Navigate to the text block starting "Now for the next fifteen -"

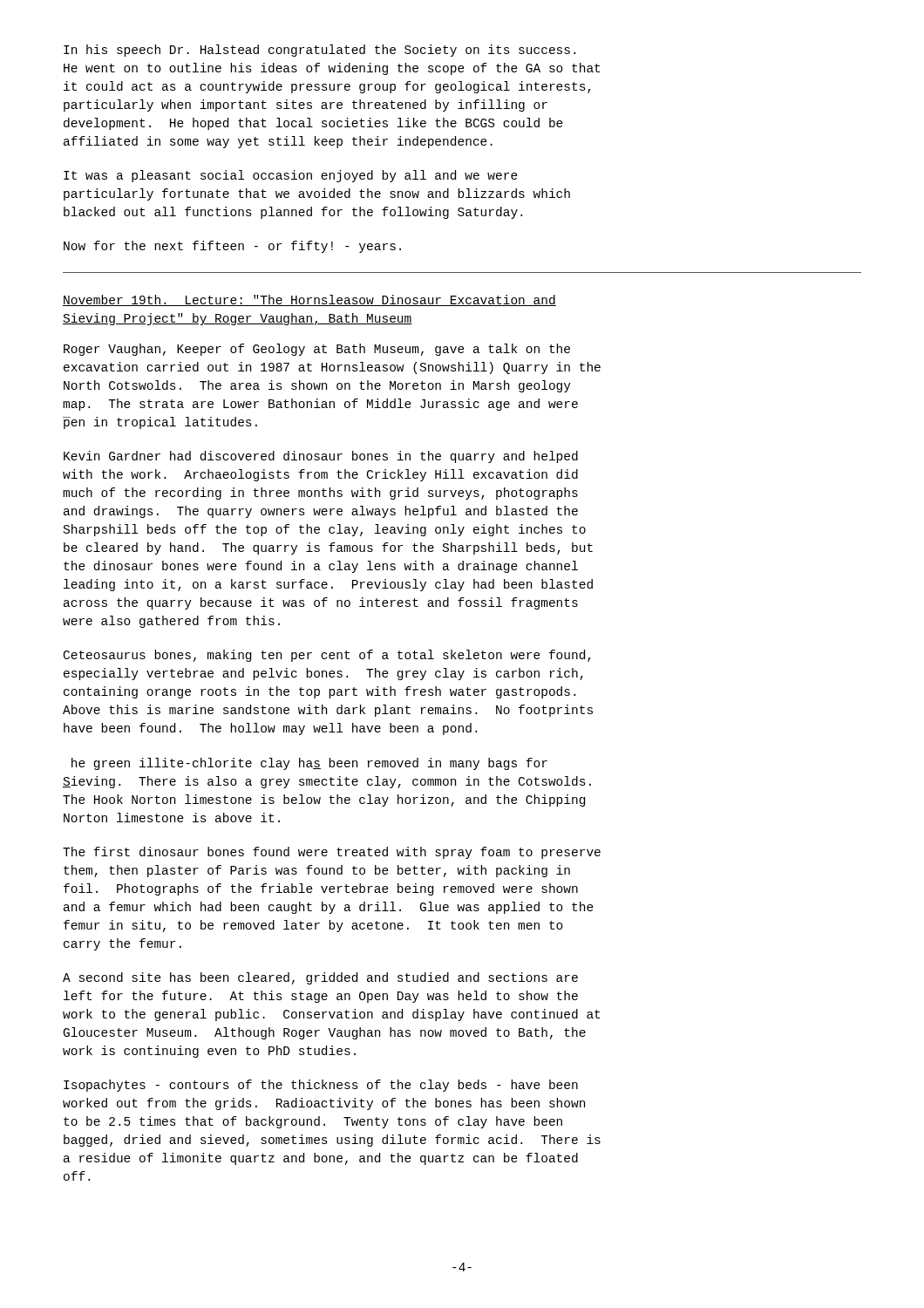click(233, 247)
